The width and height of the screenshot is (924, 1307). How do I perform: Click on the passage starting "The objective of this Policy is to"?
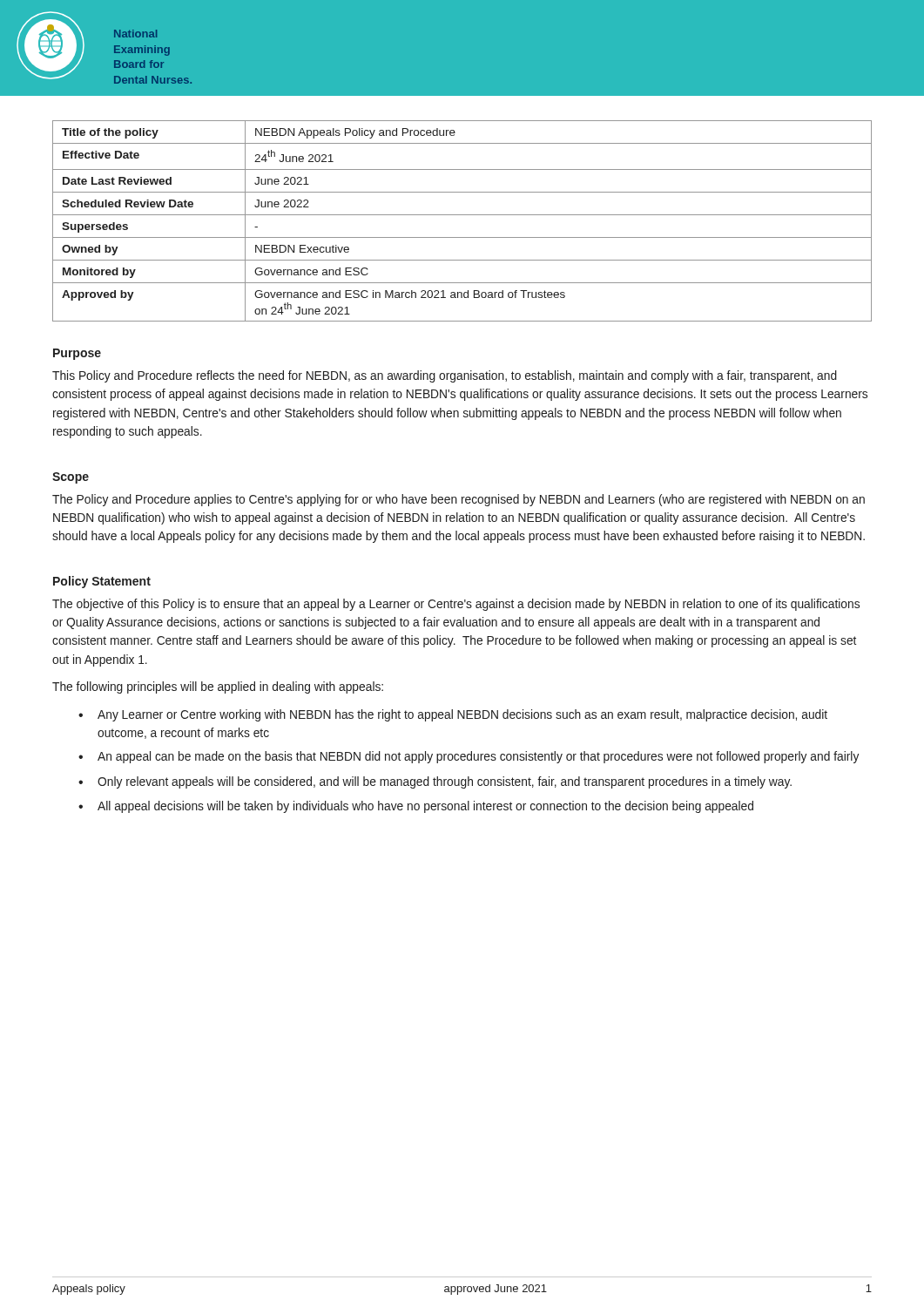click(456, 632)
